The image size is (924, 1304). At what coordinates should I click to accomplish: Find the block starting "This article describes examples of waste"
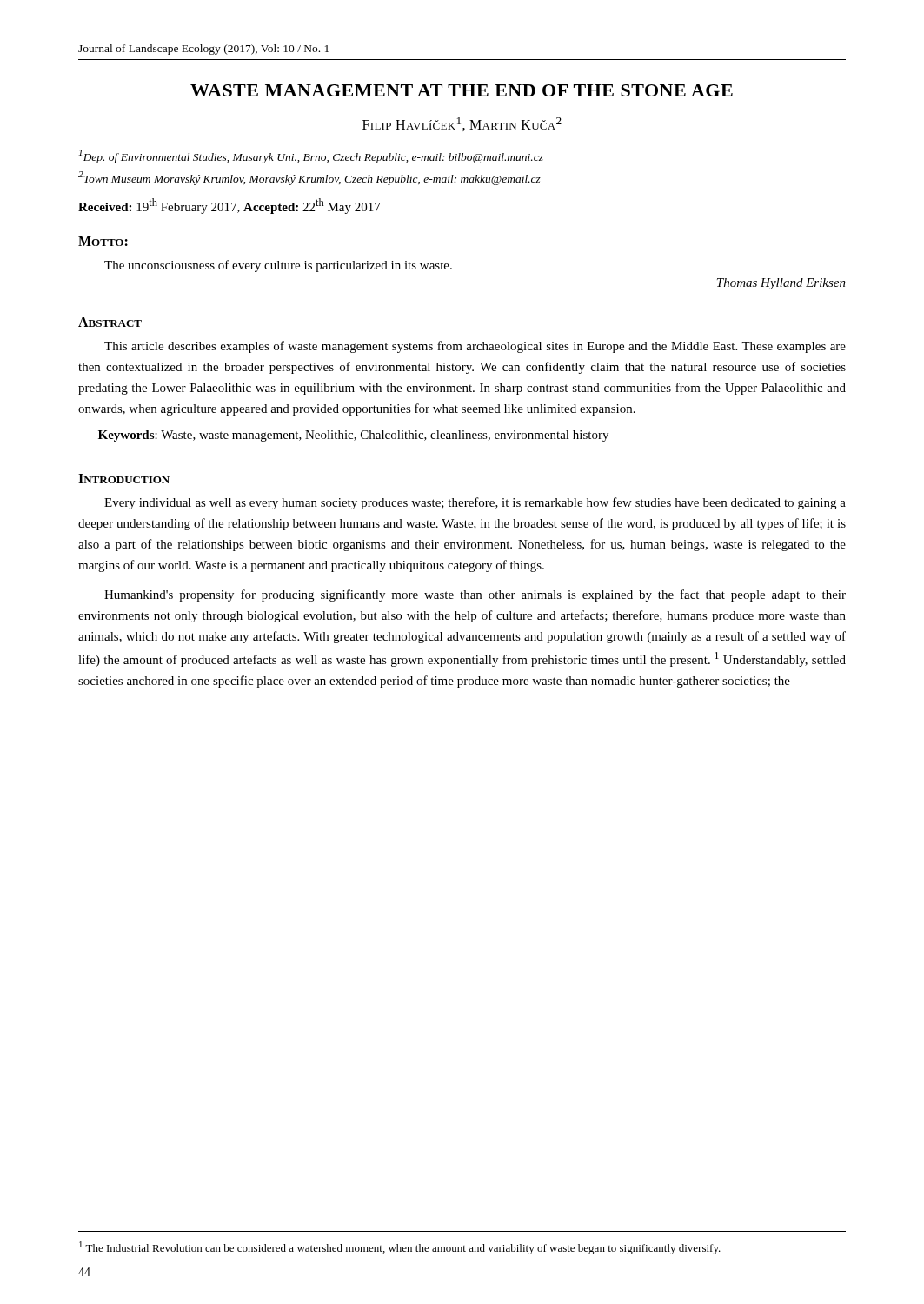click(462, 377)
